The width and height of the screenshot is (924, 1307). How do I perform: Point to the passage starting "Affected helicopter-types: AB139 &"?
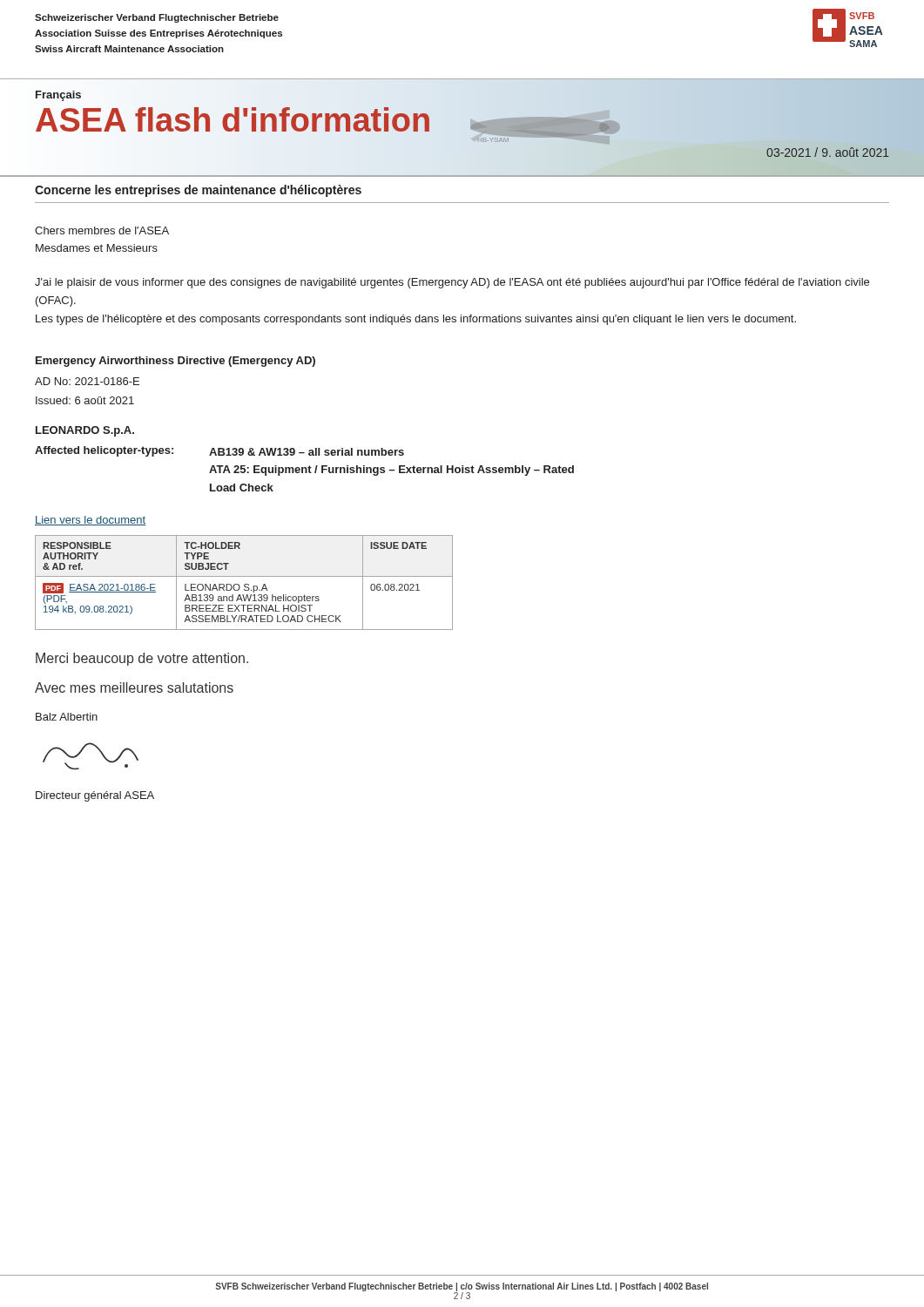[x=305, y=470]
